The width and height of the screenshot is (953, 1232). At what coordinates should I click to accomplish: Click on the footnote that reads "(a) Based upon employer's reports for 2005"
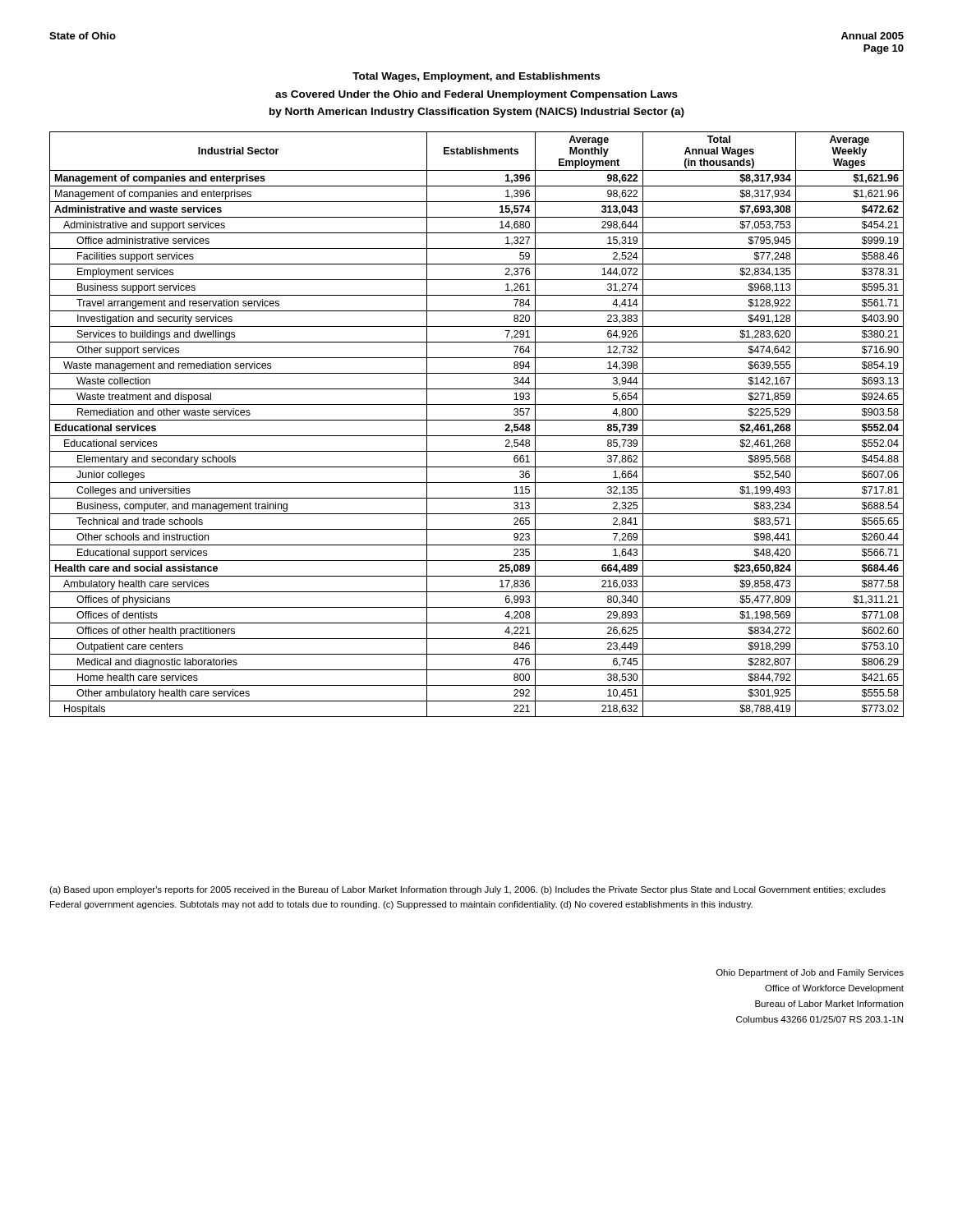pos(467,897)
